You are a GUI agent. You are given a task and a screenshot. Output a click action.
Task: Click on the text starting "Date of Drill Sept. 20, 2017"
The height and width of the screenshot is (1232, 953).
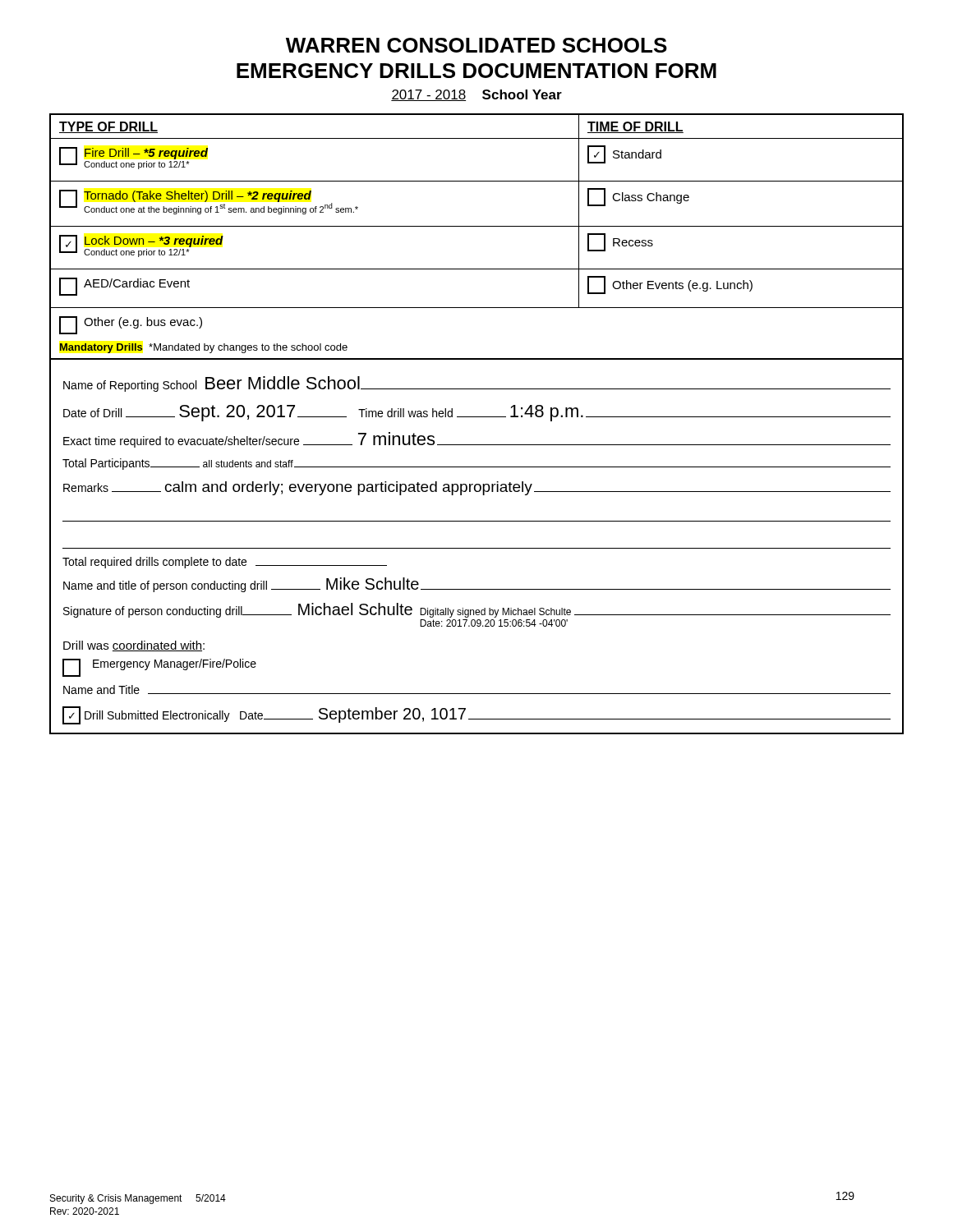(476, 412)
